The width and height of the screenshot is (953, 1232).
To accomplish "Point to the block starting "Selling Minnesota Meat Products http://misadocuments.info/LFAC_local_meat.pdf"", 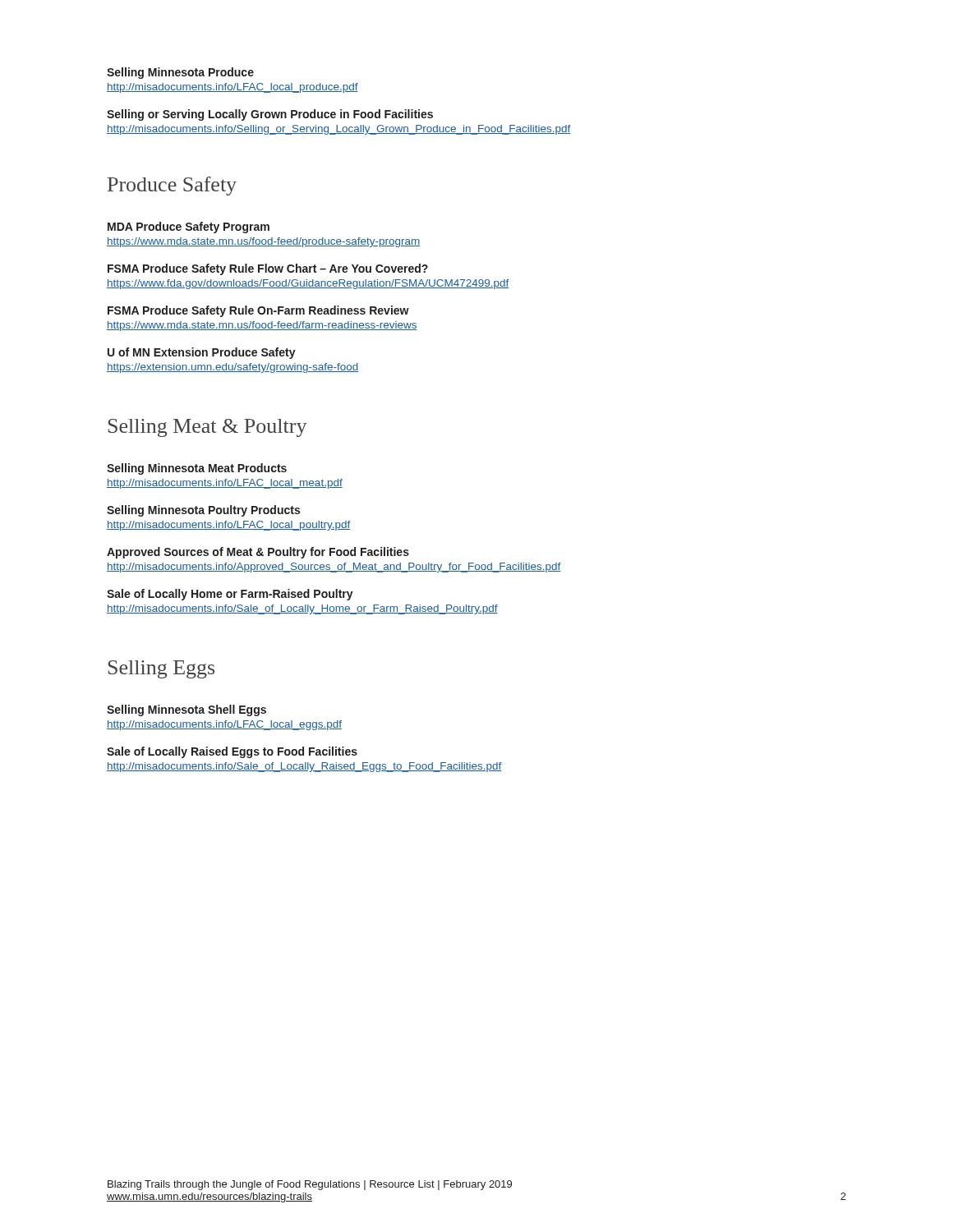I will [197, 469].
